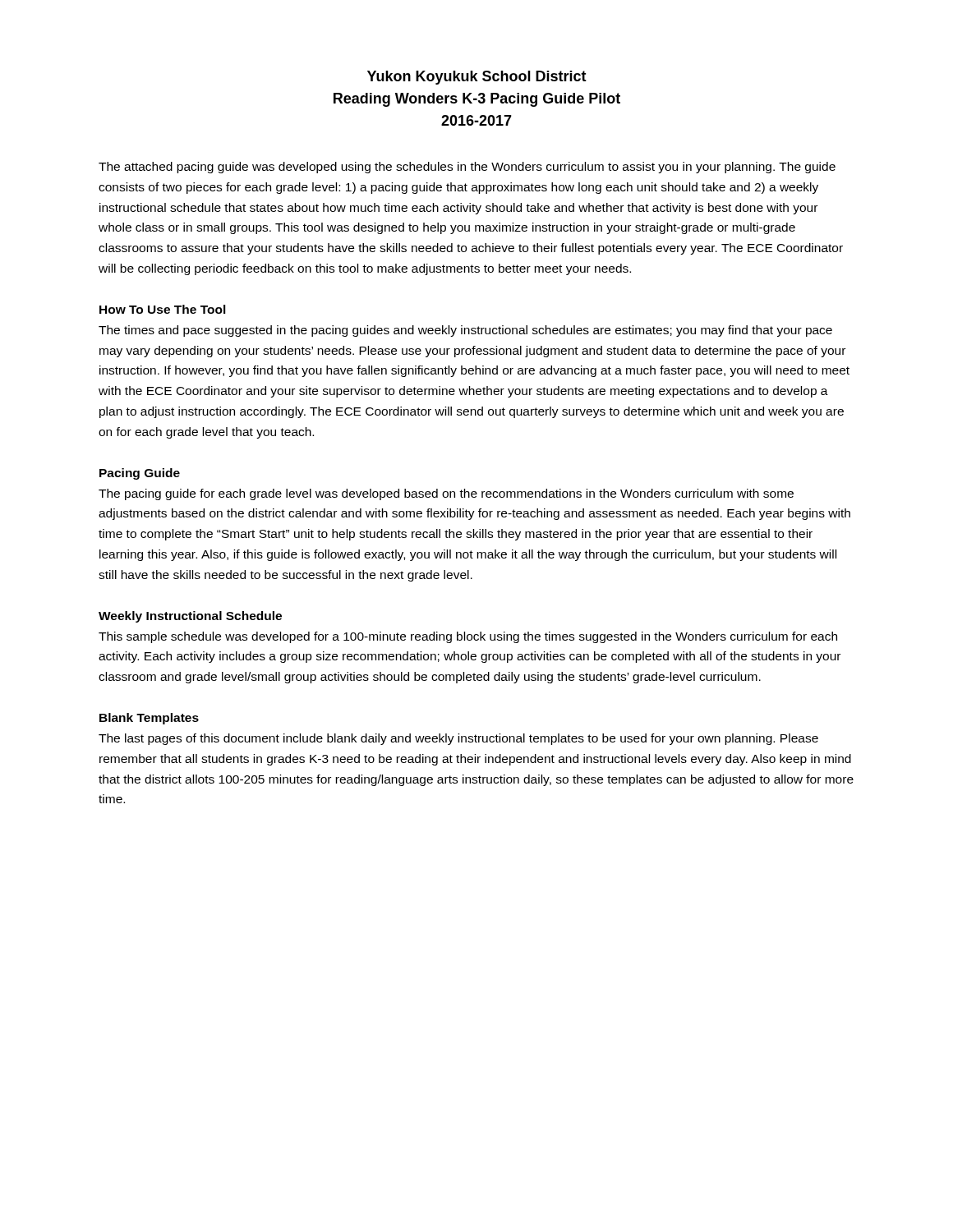This screenshot has width=953, height=1232.
Task: Navigate to the text starting "The attached pacing guide was developed"
Action: (471, 217)
